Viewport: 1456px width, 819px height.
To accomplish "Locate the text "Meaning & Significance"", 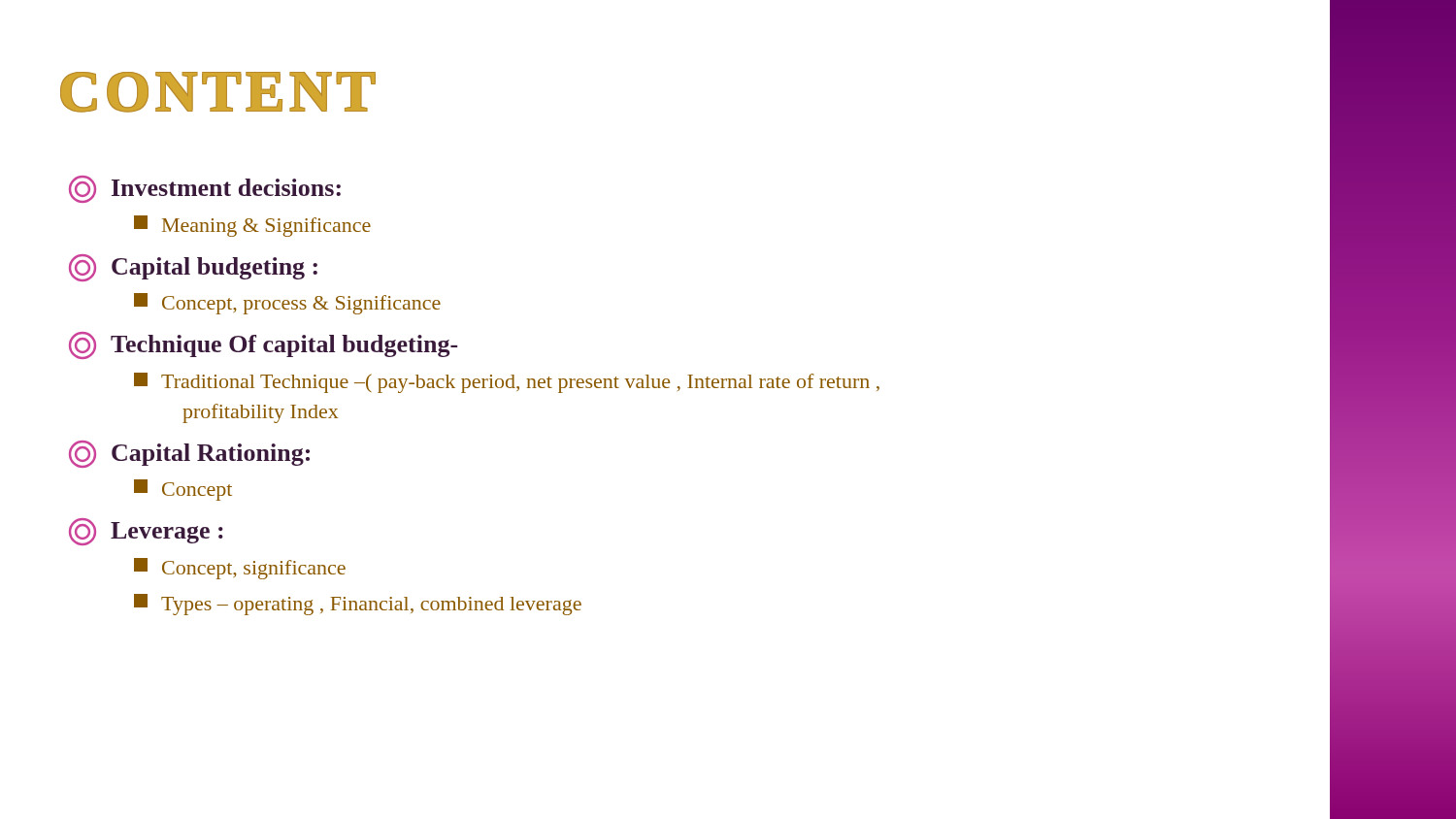I will click(253, 225).
